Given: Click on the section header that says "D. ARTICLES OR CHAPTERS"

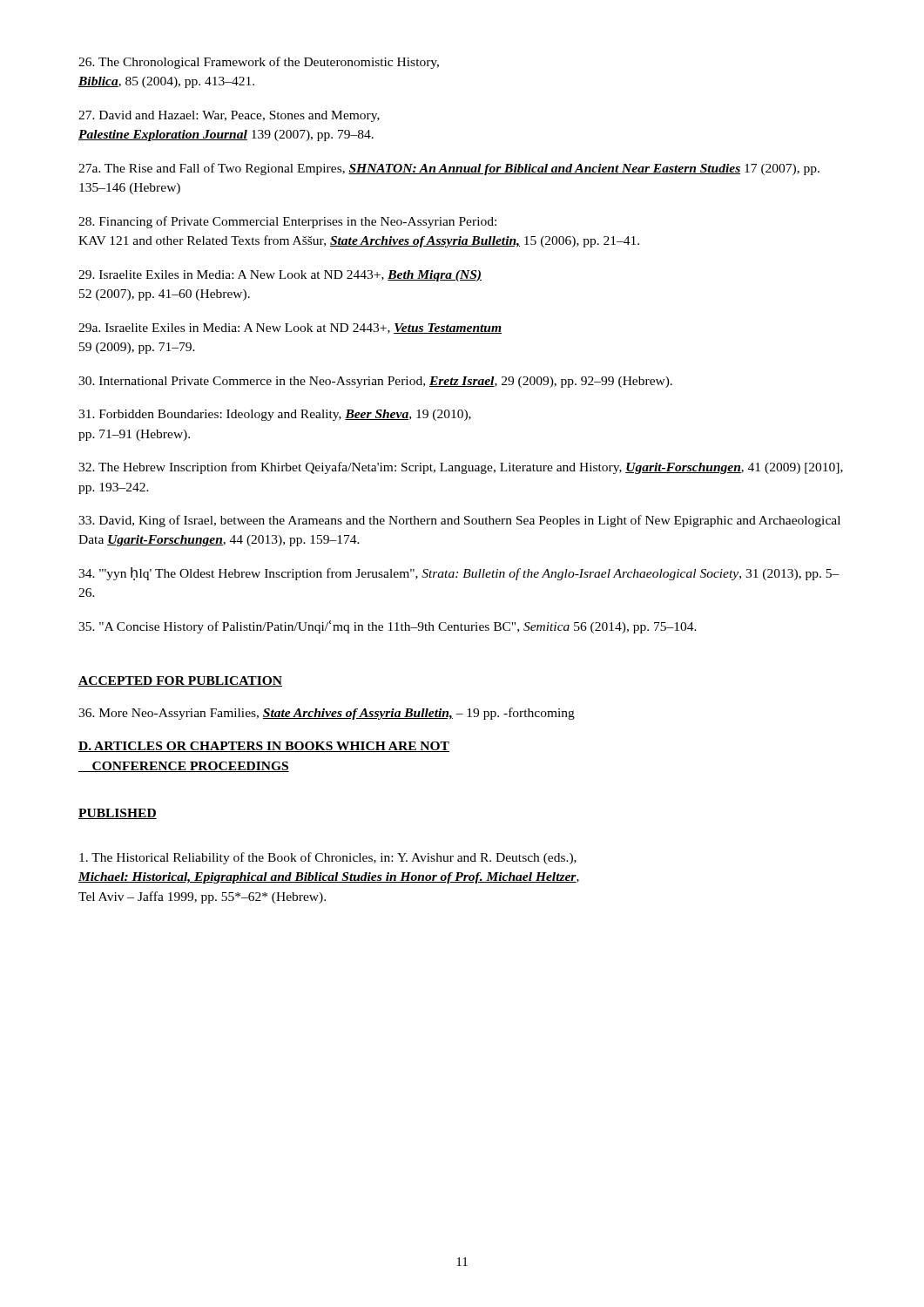Looking at the screenshot, I should (264, 755).
